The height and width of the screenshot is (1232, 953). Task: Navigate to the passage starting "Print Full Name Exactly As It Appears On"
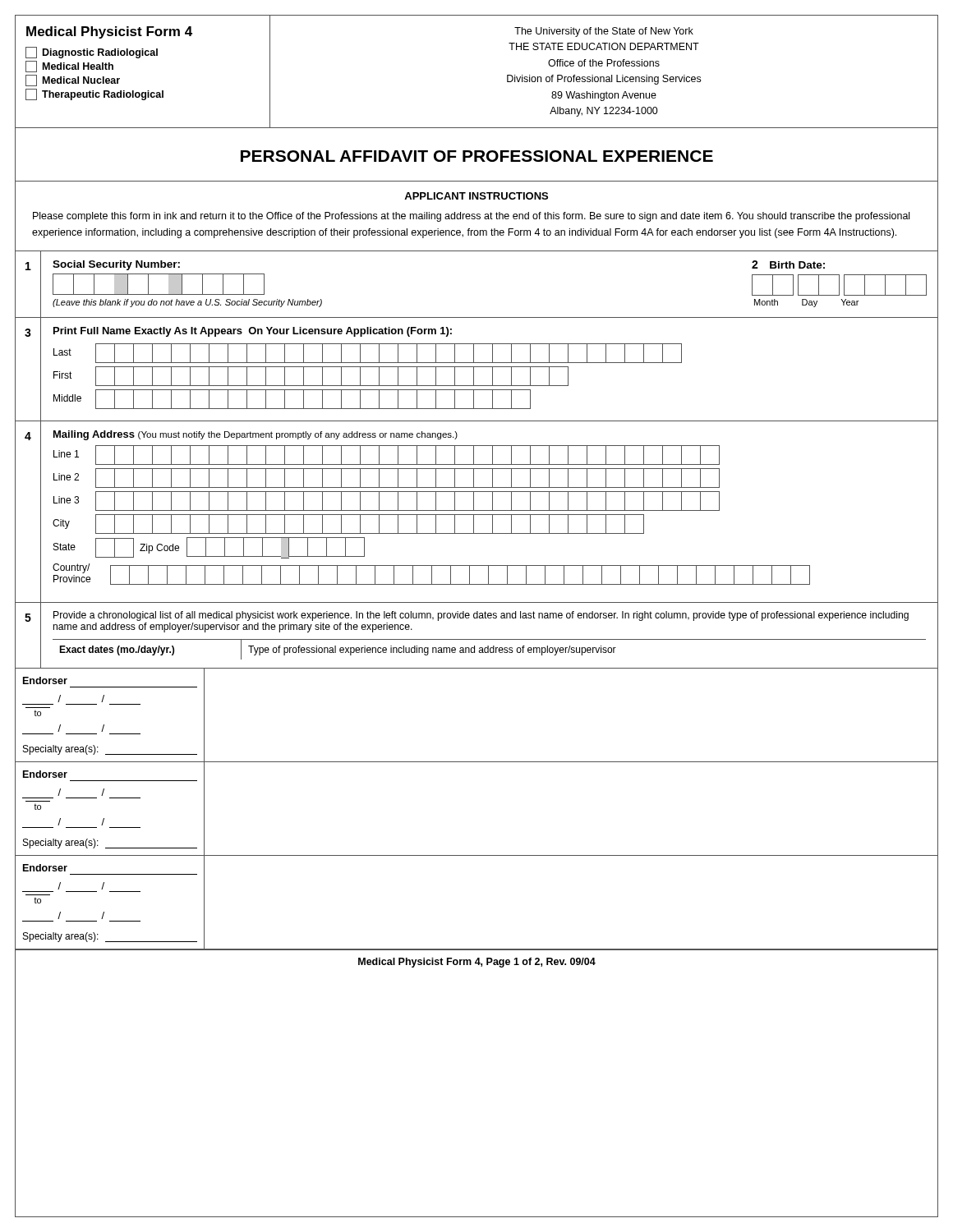(489, 367)
